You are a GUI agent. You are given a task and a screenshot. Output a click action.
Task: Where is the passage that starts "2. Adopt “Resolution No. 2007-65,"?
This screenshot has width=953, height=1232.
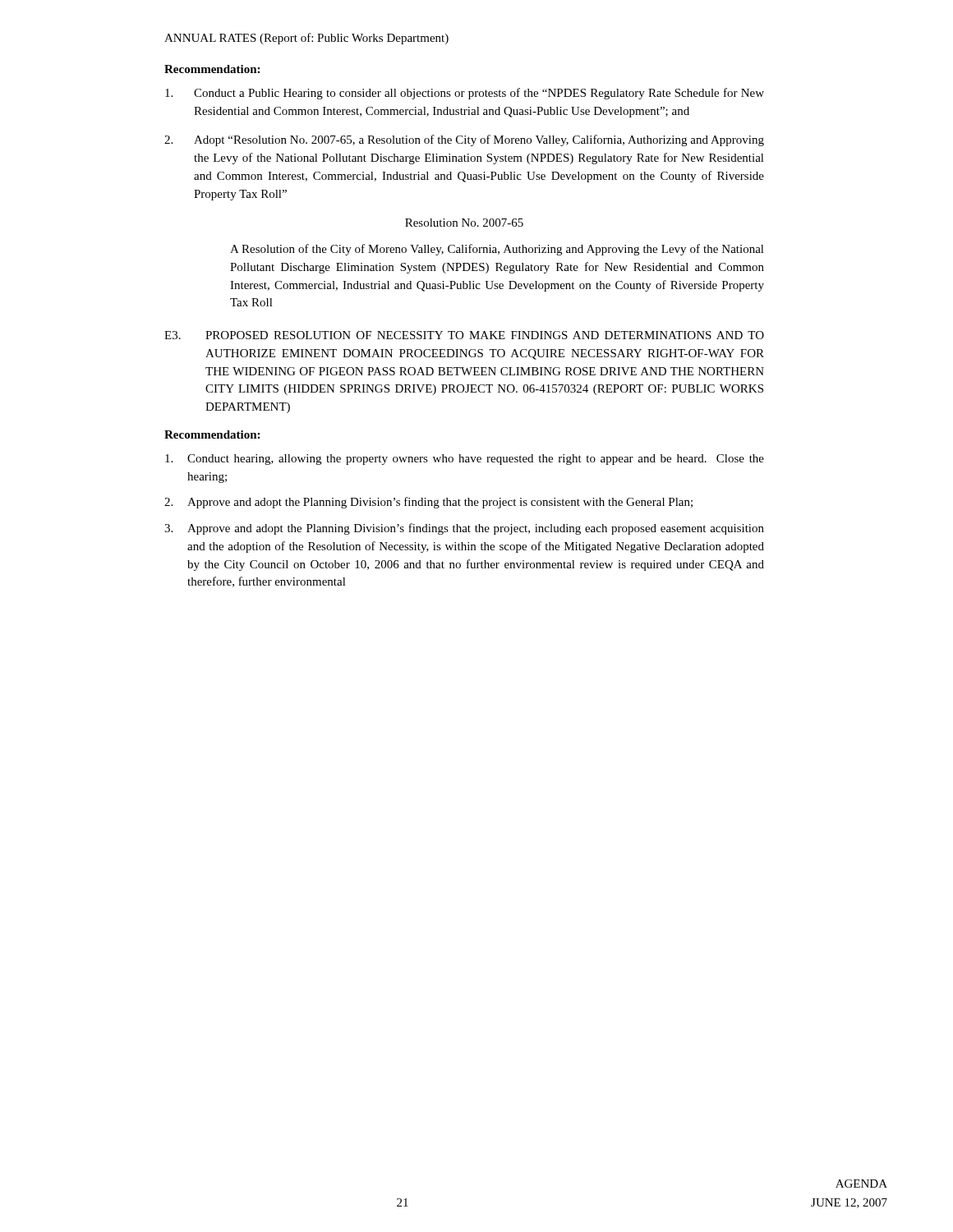point(464,167)
